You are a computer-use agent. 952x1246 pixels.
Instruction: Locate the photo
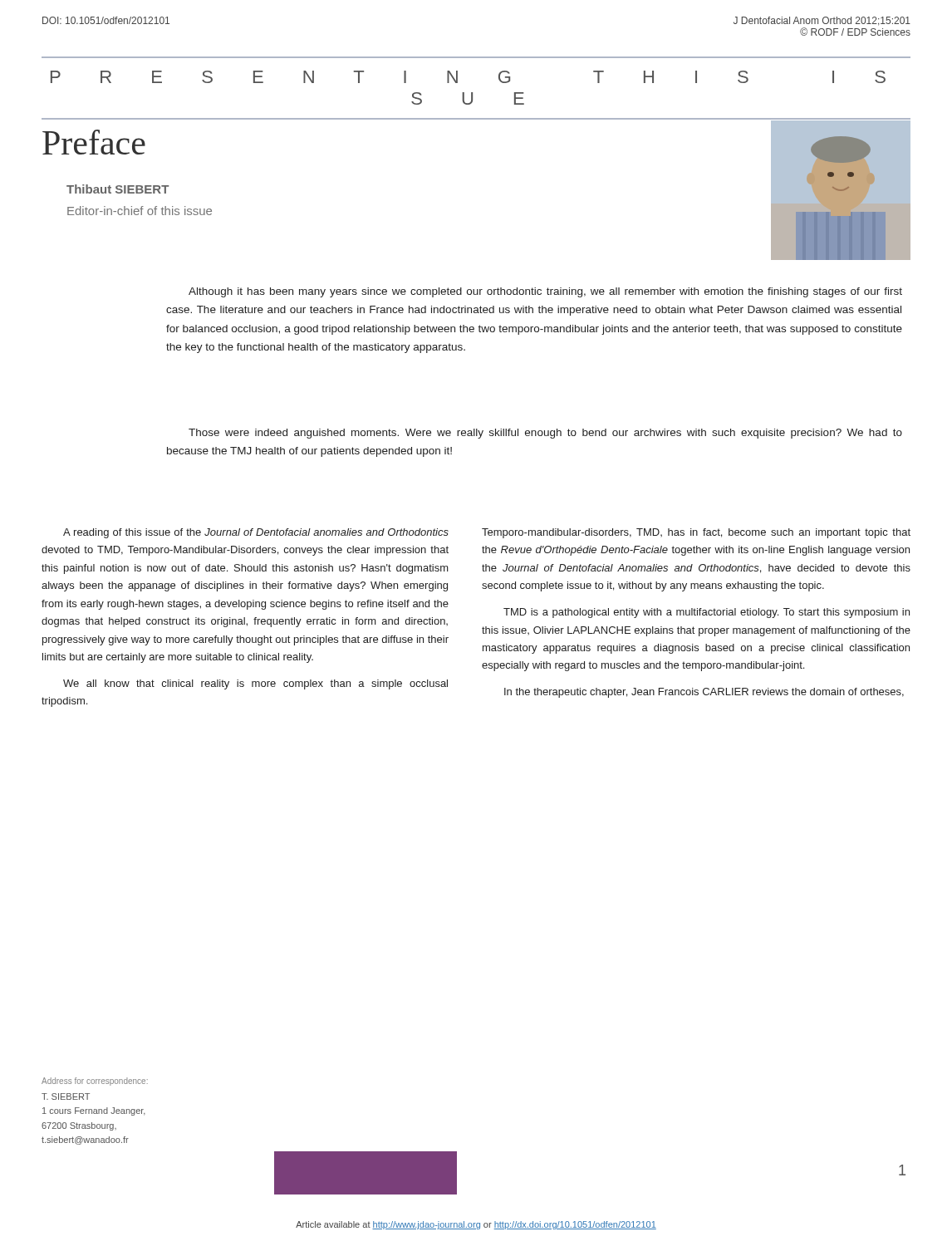tap(841, 190)
